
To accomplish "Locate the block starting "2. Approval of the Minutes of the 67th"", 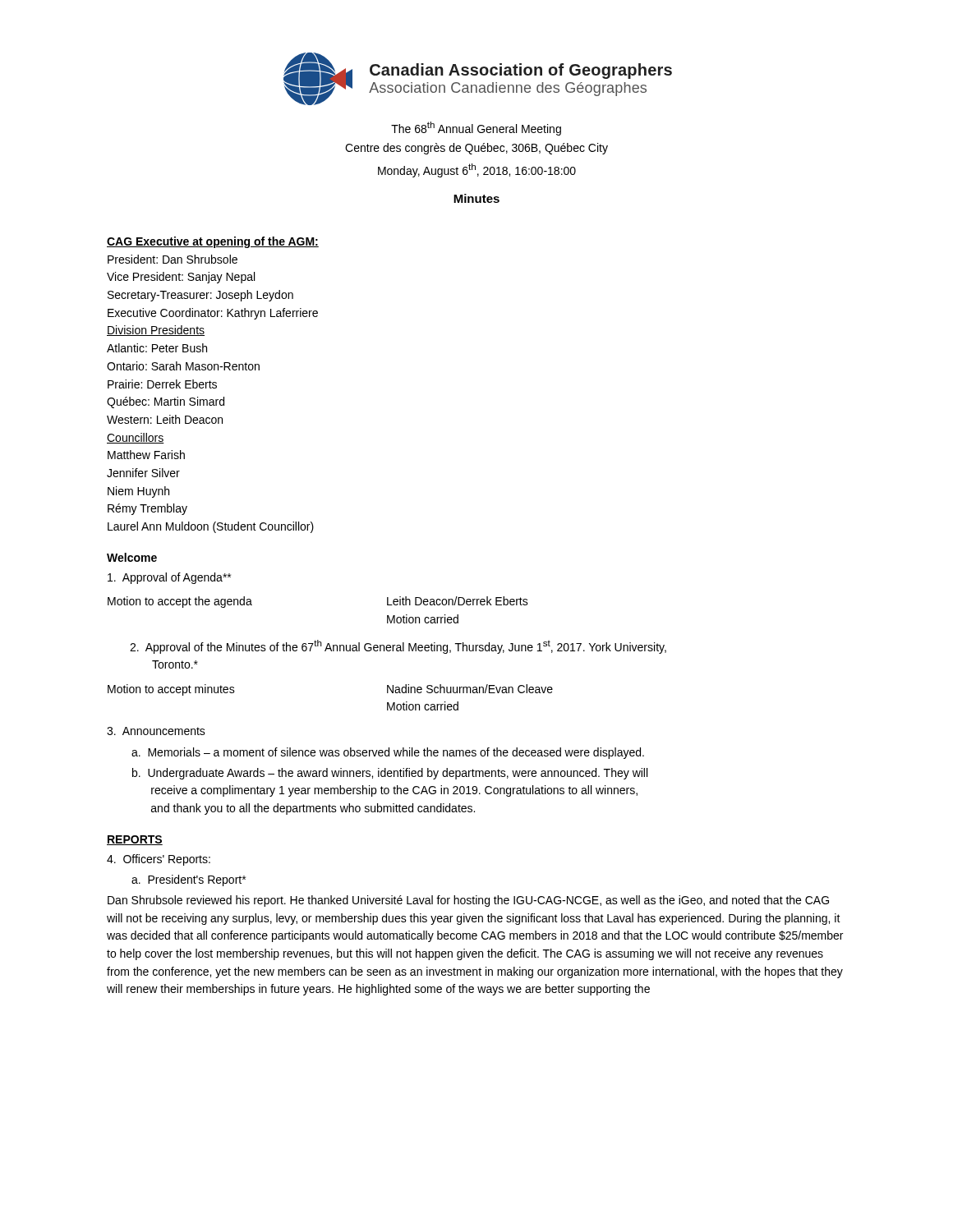I will pyautogui.click(x=398, y=654).
